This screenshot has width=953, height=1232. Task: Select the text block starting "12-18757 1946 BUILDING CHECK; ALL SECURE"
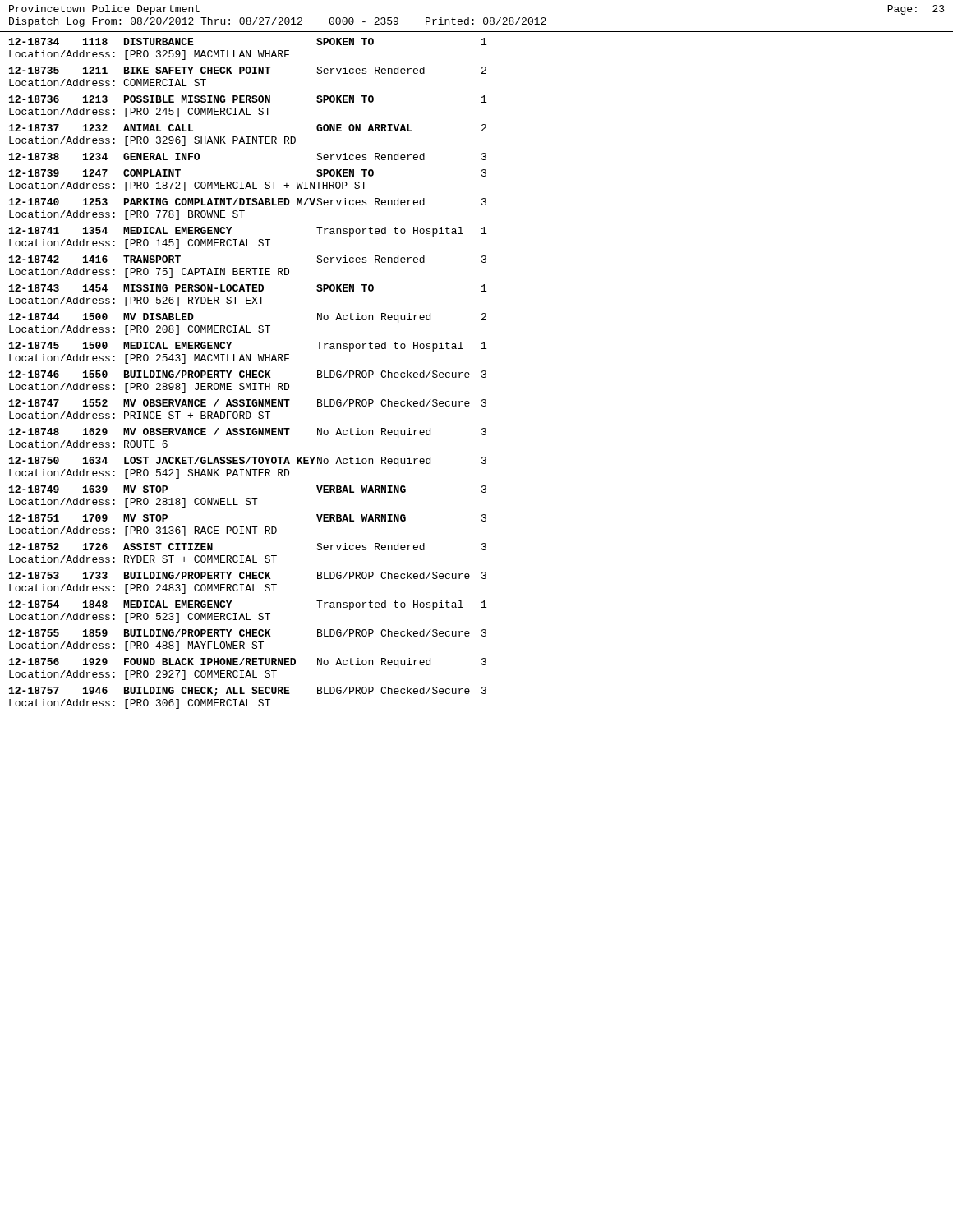(476, 697)
